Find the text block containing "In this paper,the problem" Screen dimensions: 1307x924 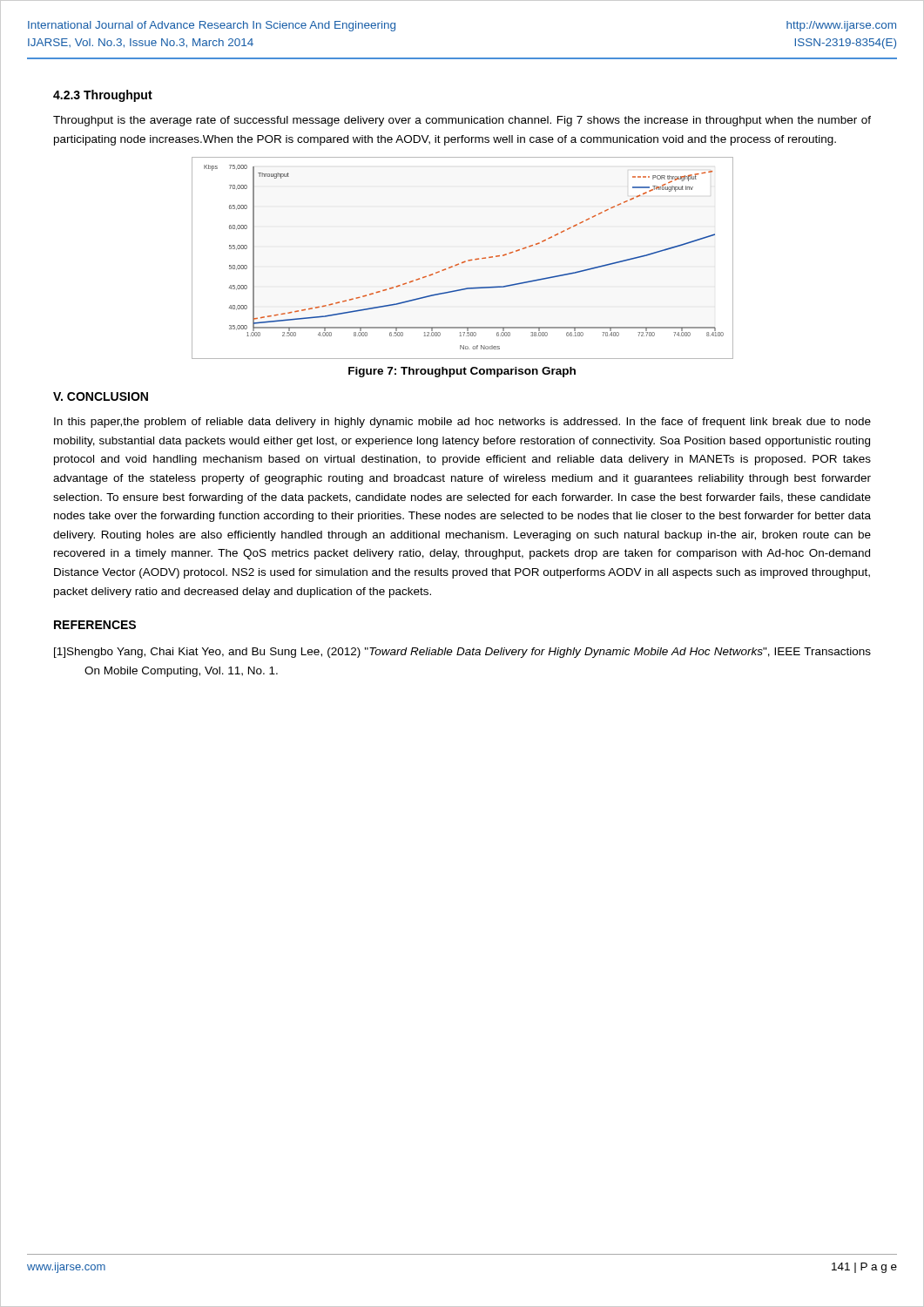[x=462, y=506]
